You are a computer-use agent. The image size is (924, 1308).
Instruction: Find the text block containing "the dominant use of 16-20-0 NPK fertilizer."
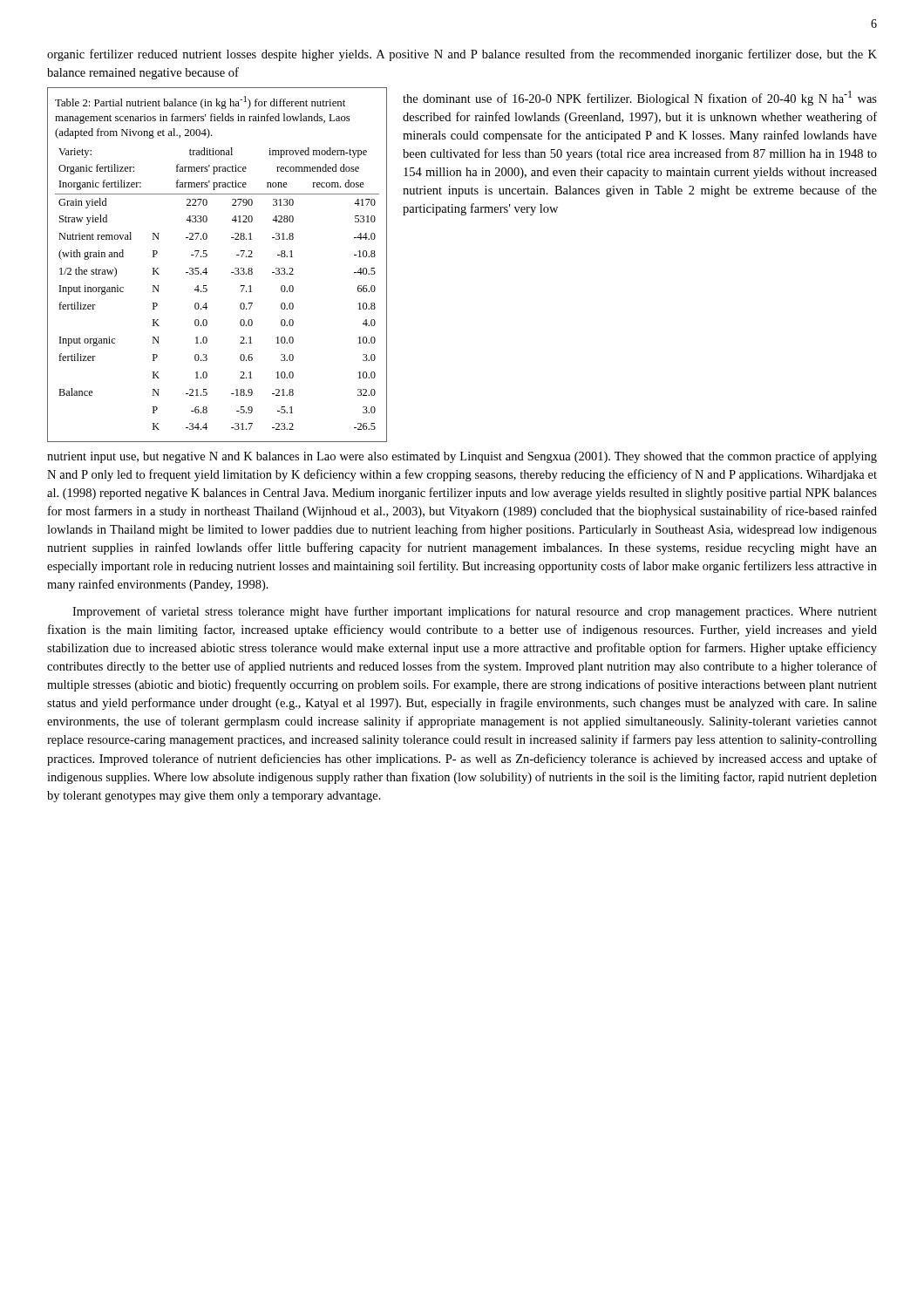coord(640,152)
